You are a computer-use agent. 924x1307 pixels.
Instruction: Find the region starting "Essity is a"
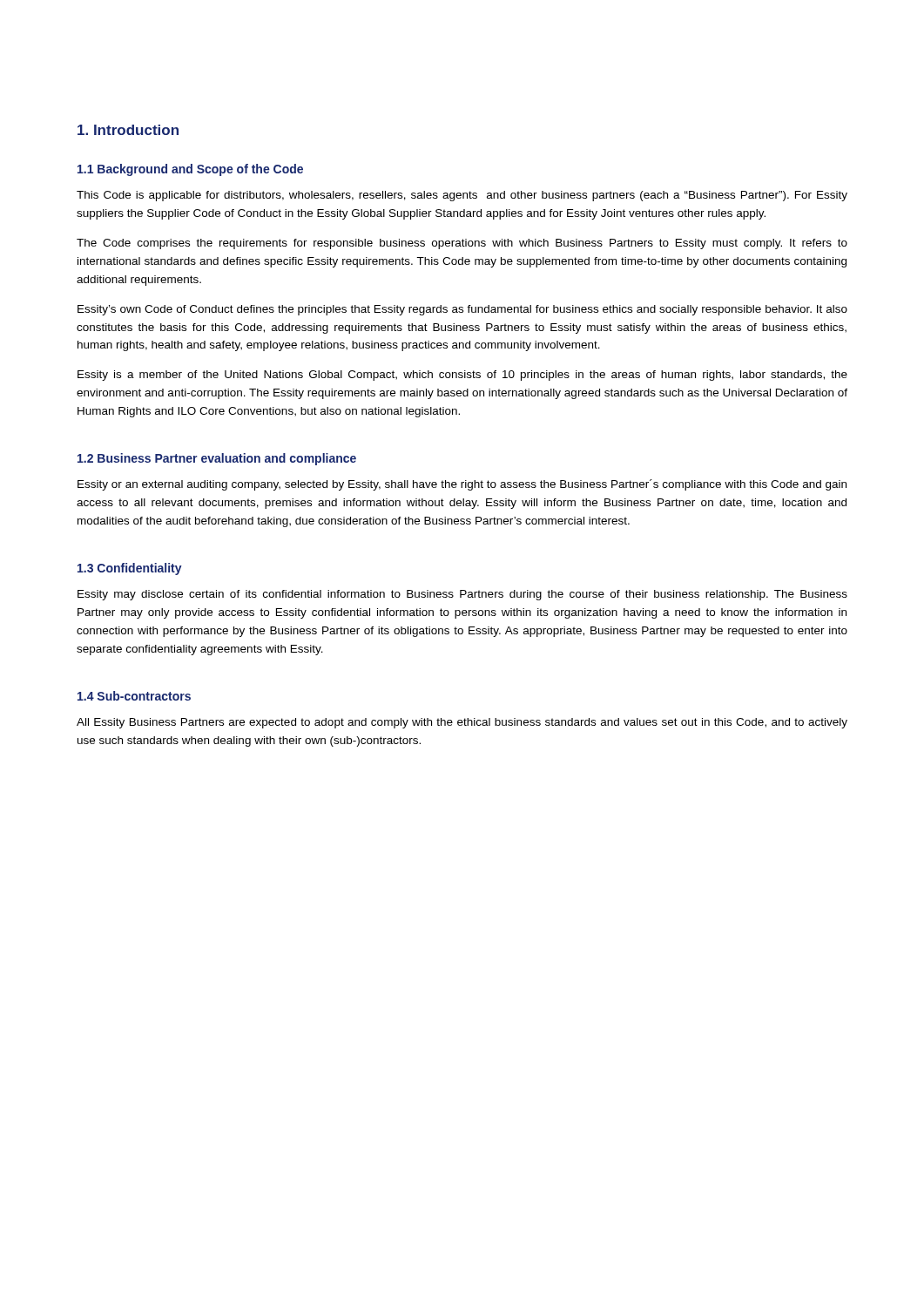click(x=462, y=393)
